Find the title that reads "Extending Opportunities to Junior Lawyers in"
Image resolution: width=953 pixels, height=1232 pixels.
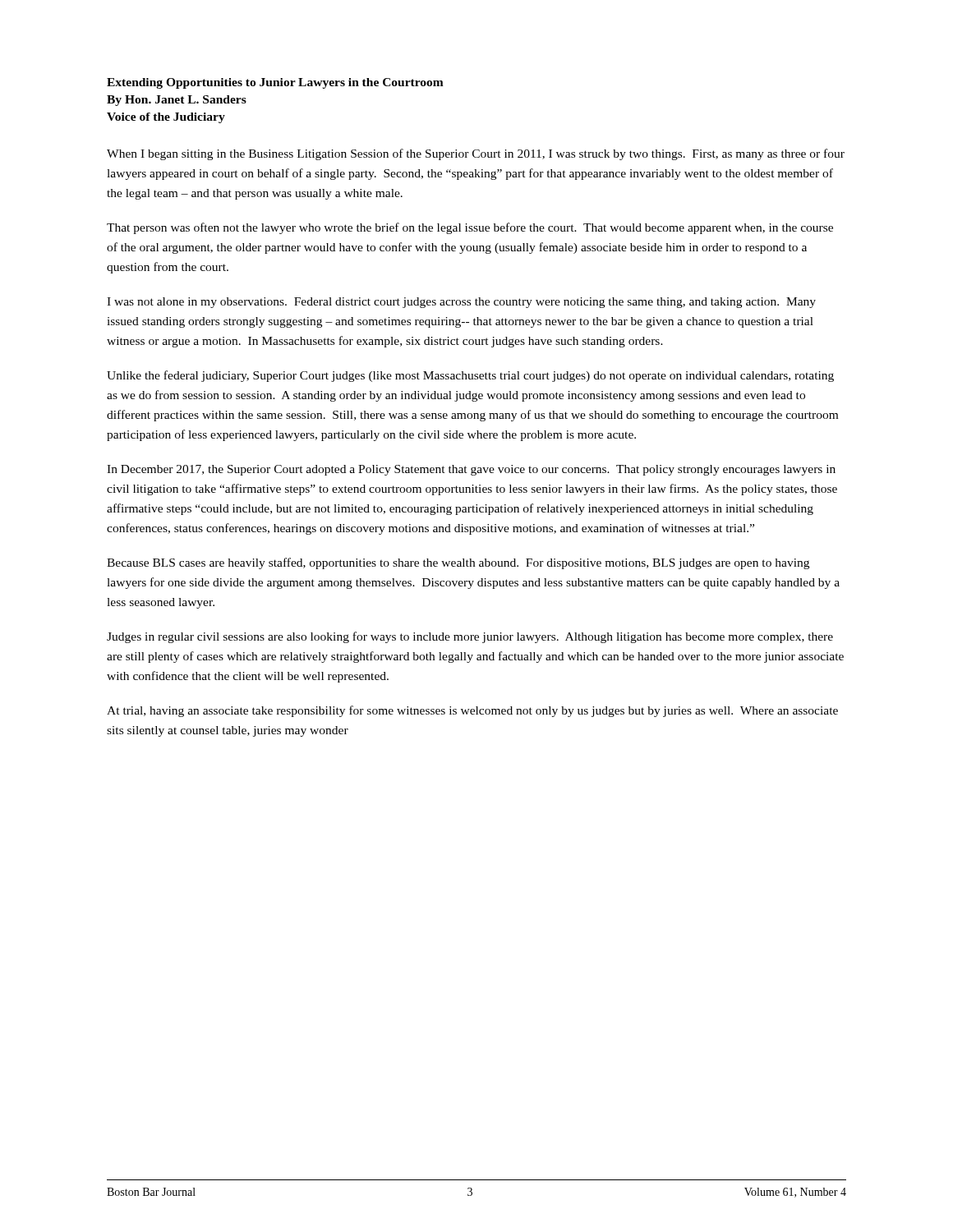[275, 83]
